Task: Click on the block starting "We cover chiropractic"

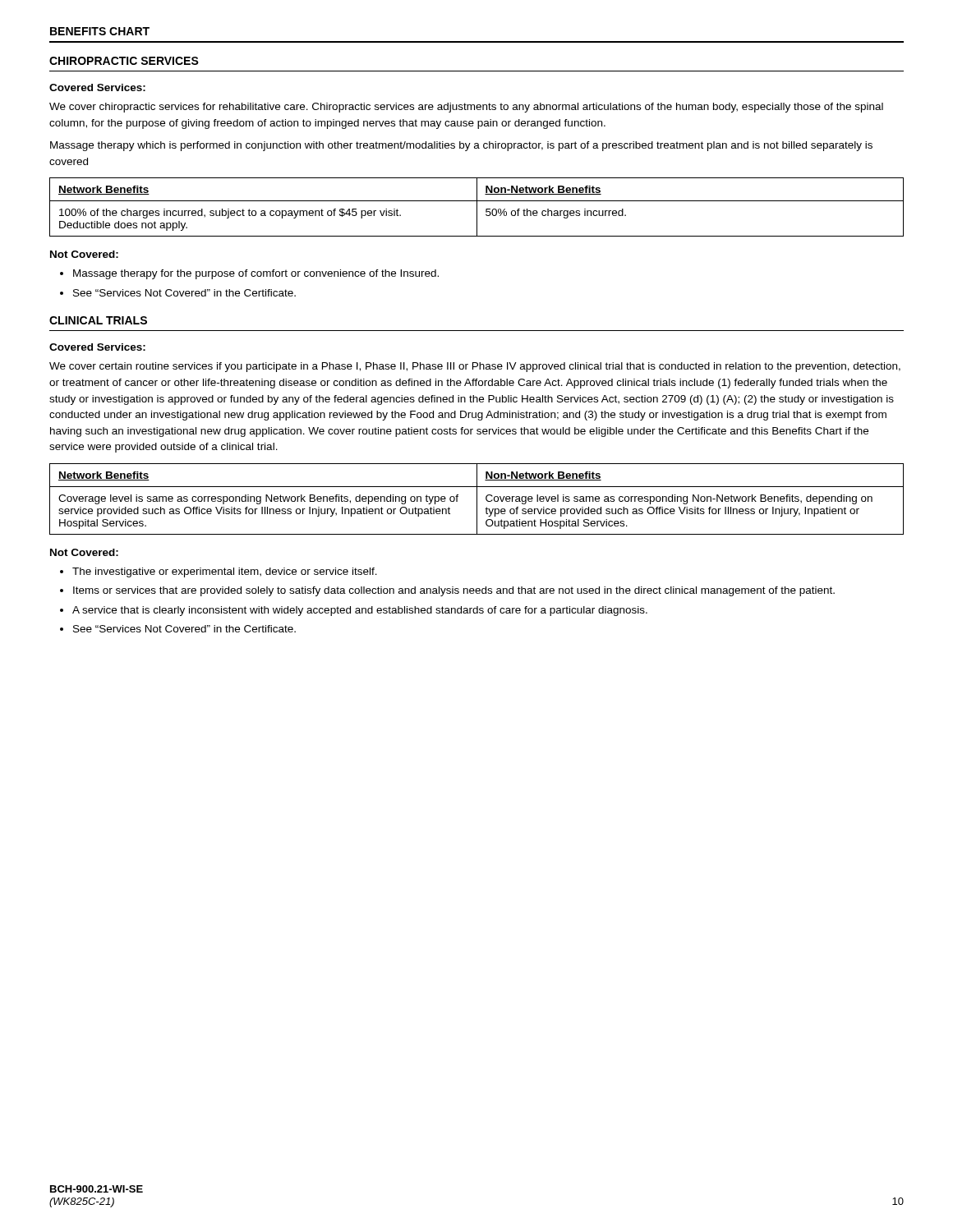Action: [476, 115]
